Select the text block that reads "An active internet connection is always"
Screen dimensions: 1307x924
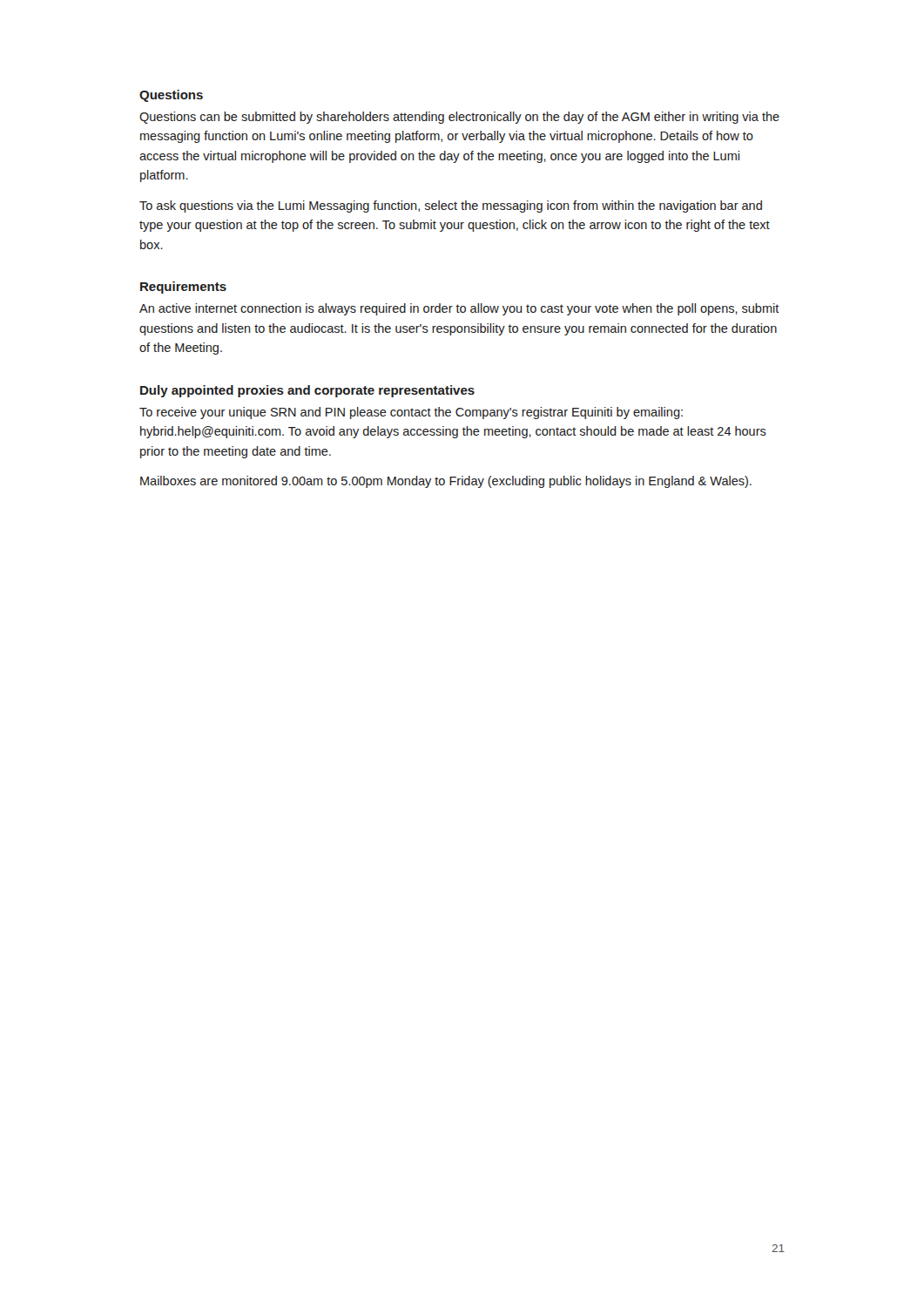(459, 328)
